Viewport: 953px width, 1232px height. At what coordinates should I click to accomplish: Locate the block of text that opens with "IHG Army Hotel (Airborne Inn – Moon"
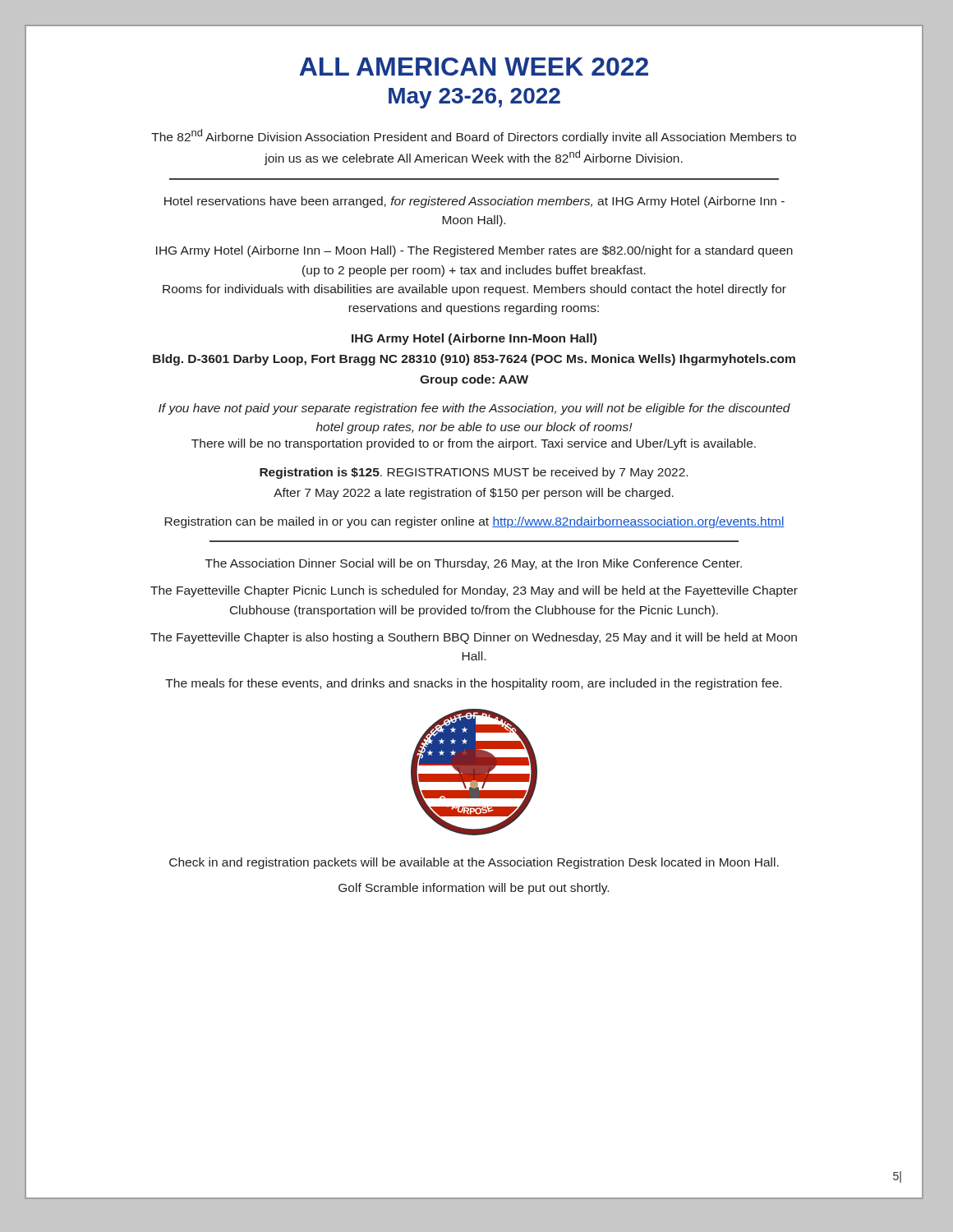[x=474, y=279]
